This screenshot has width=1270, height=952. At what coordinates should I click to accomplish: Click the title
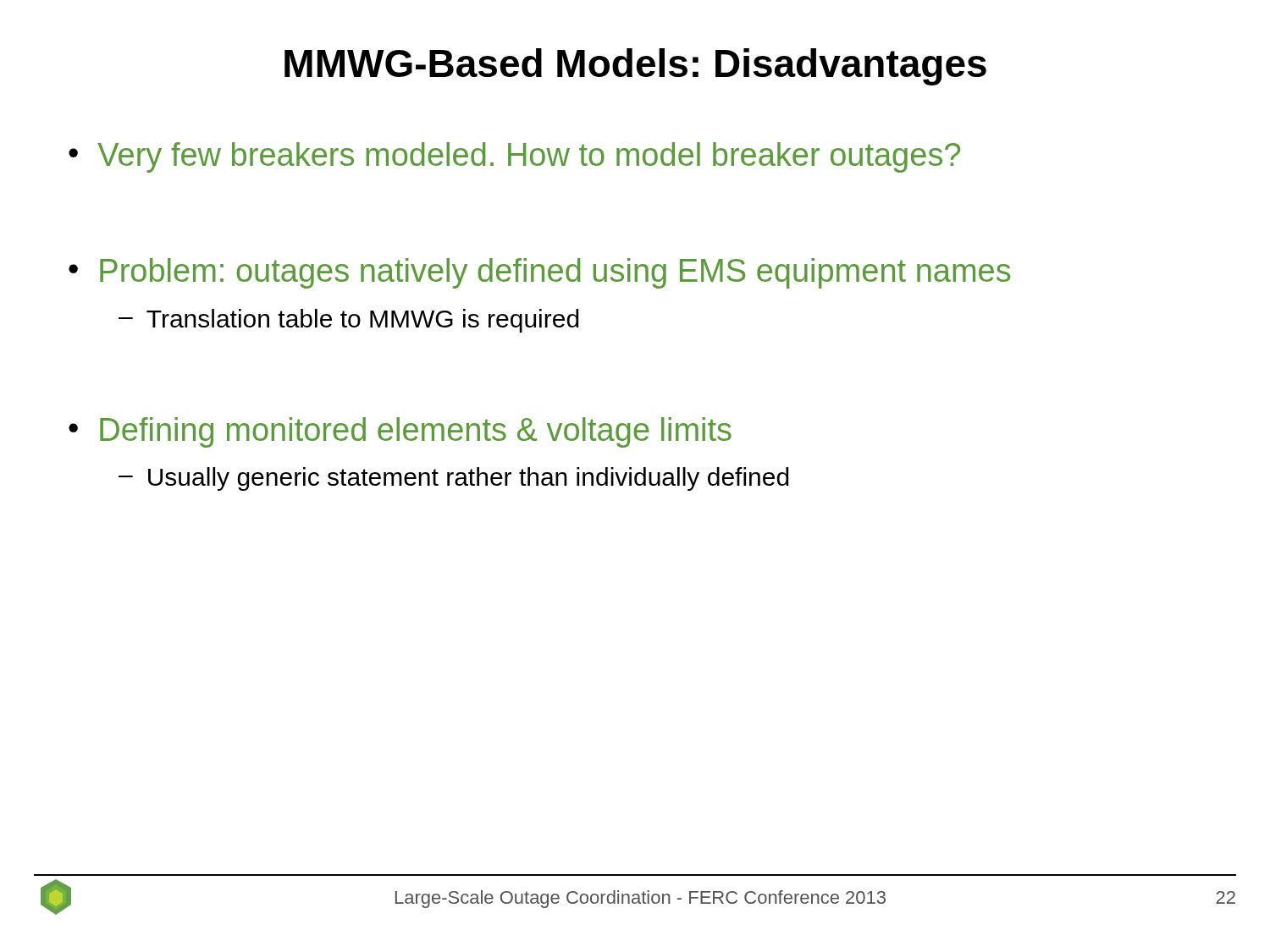click(635, 63)
